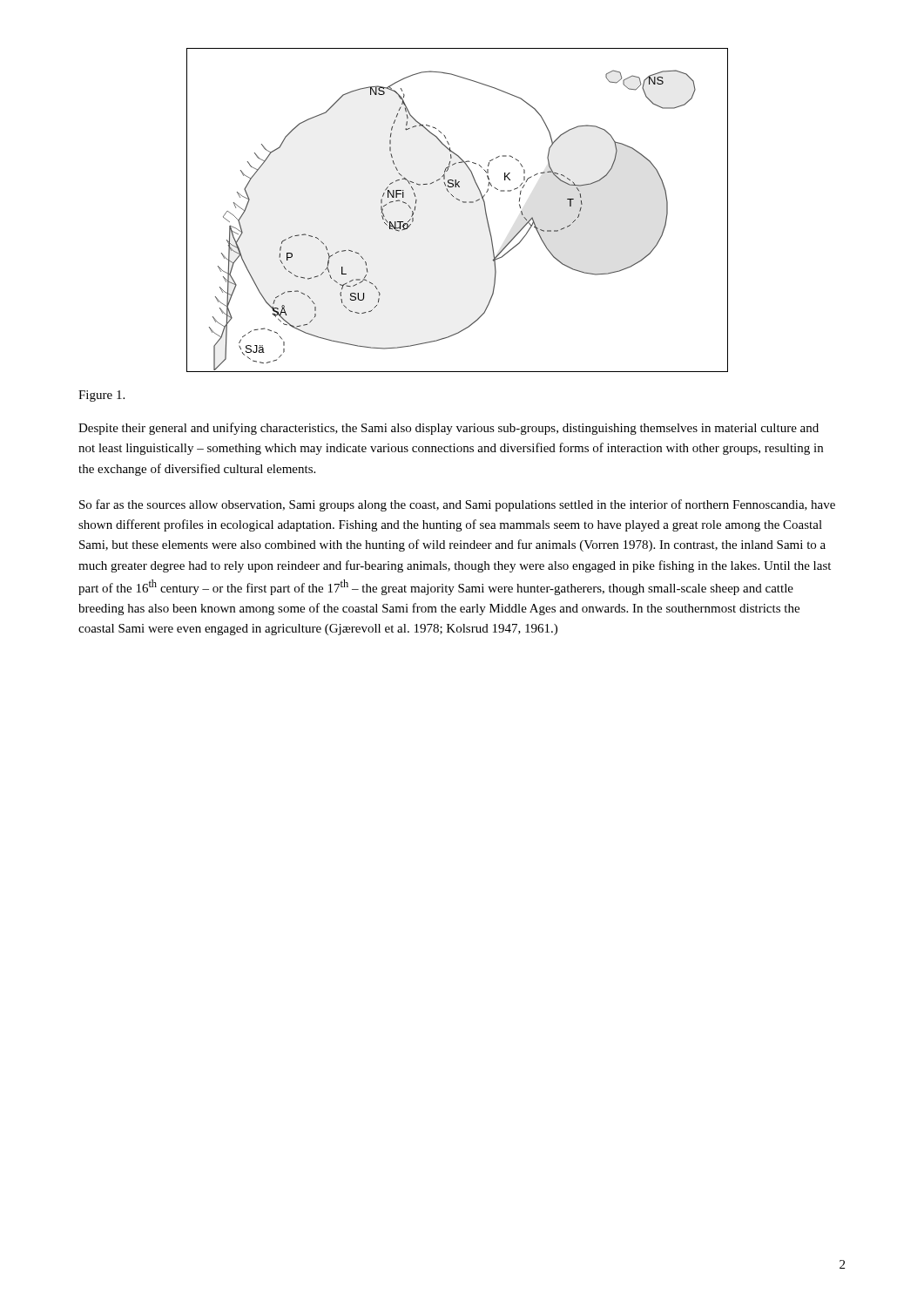Click a caption
This screenshot has width=924, height=1307.
coord(102,395)
